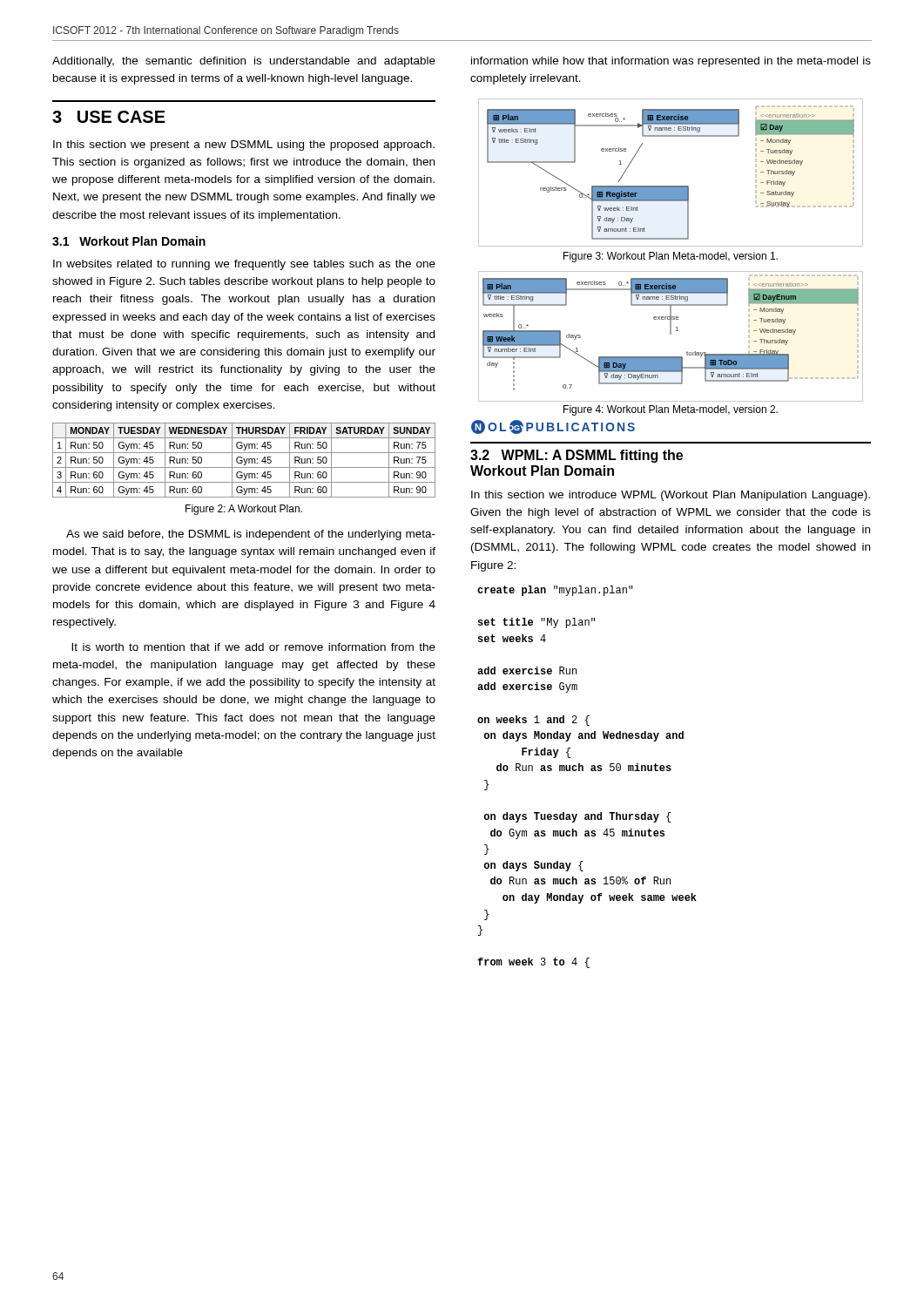
Task: Select the element starting "In websites related to running we"
Action: pos(244,335)
